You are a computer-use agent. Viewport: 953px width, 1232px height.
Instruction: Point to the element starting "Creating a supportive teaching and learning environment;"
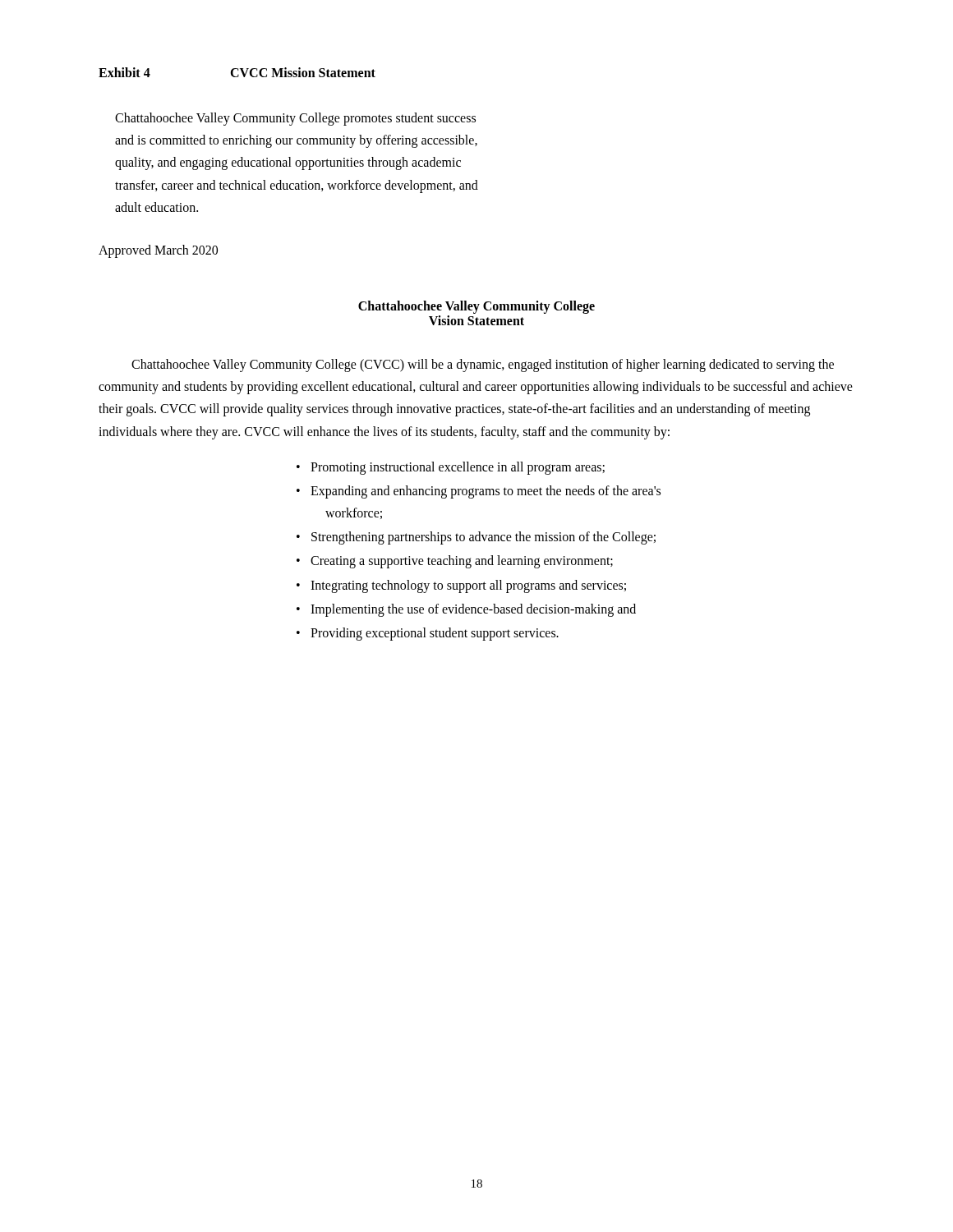pyautogui.click(x=462, y=561)
